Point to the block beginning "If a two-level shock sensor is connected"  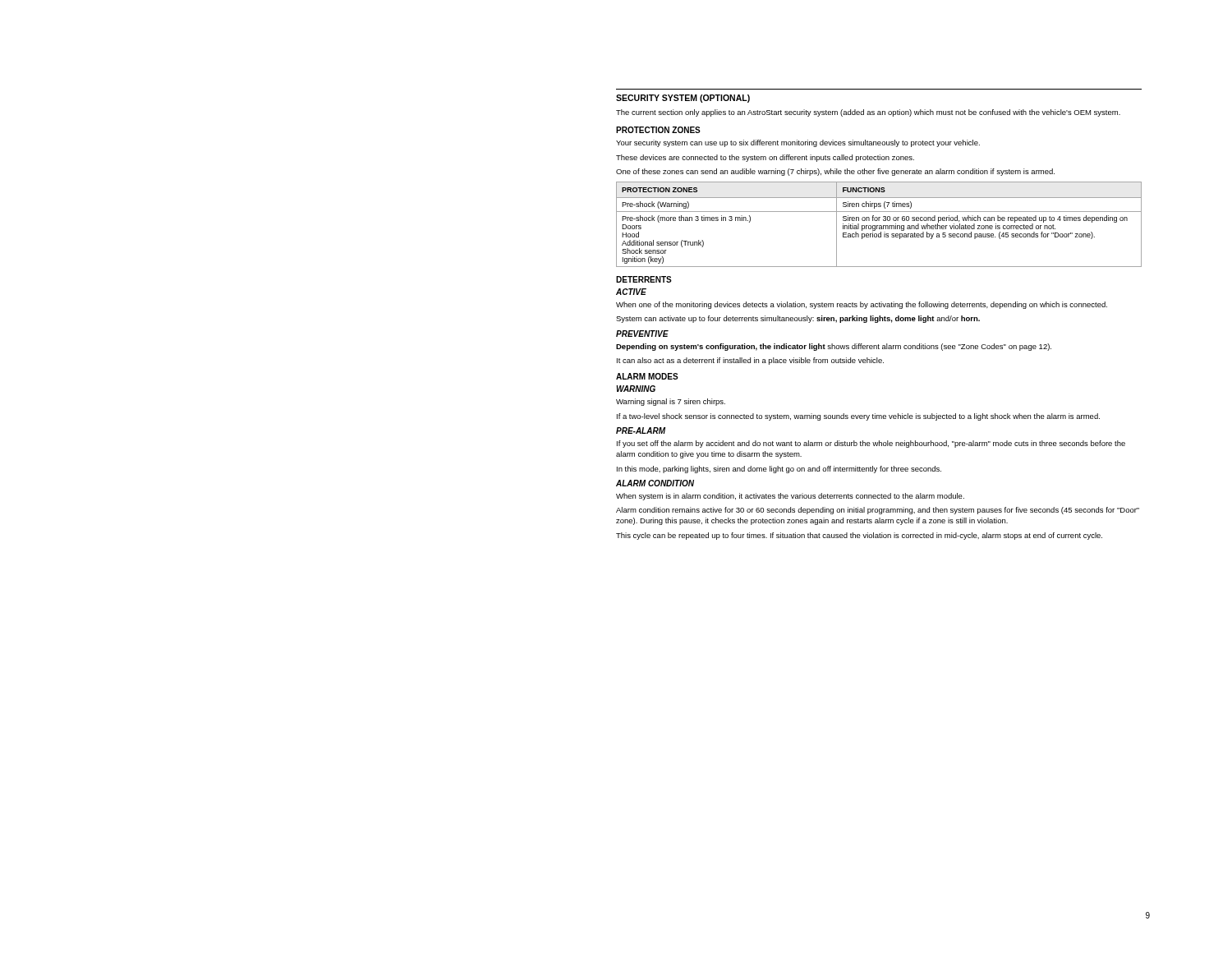pos(858,416)
